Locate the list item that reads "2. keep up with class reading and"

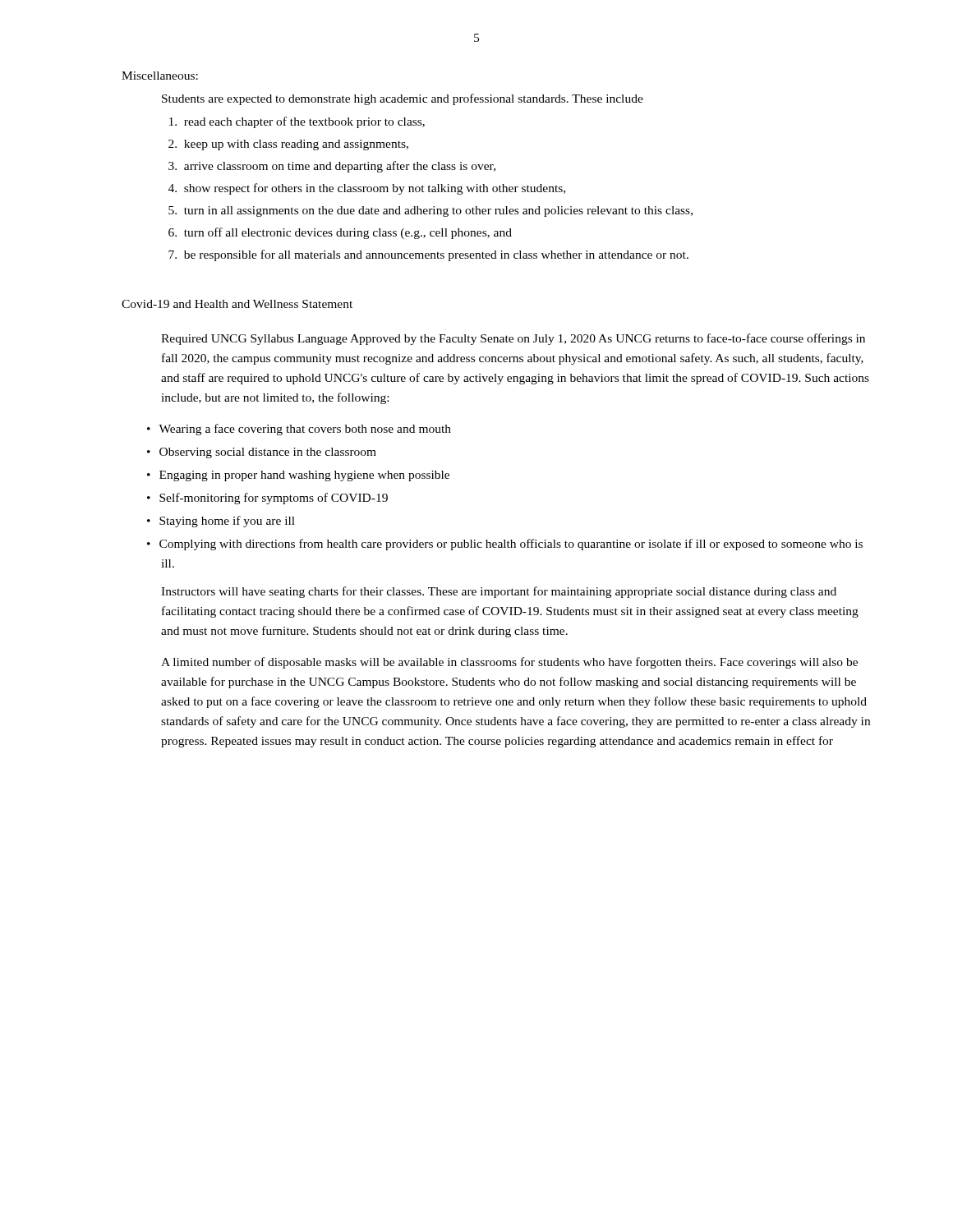288,145
